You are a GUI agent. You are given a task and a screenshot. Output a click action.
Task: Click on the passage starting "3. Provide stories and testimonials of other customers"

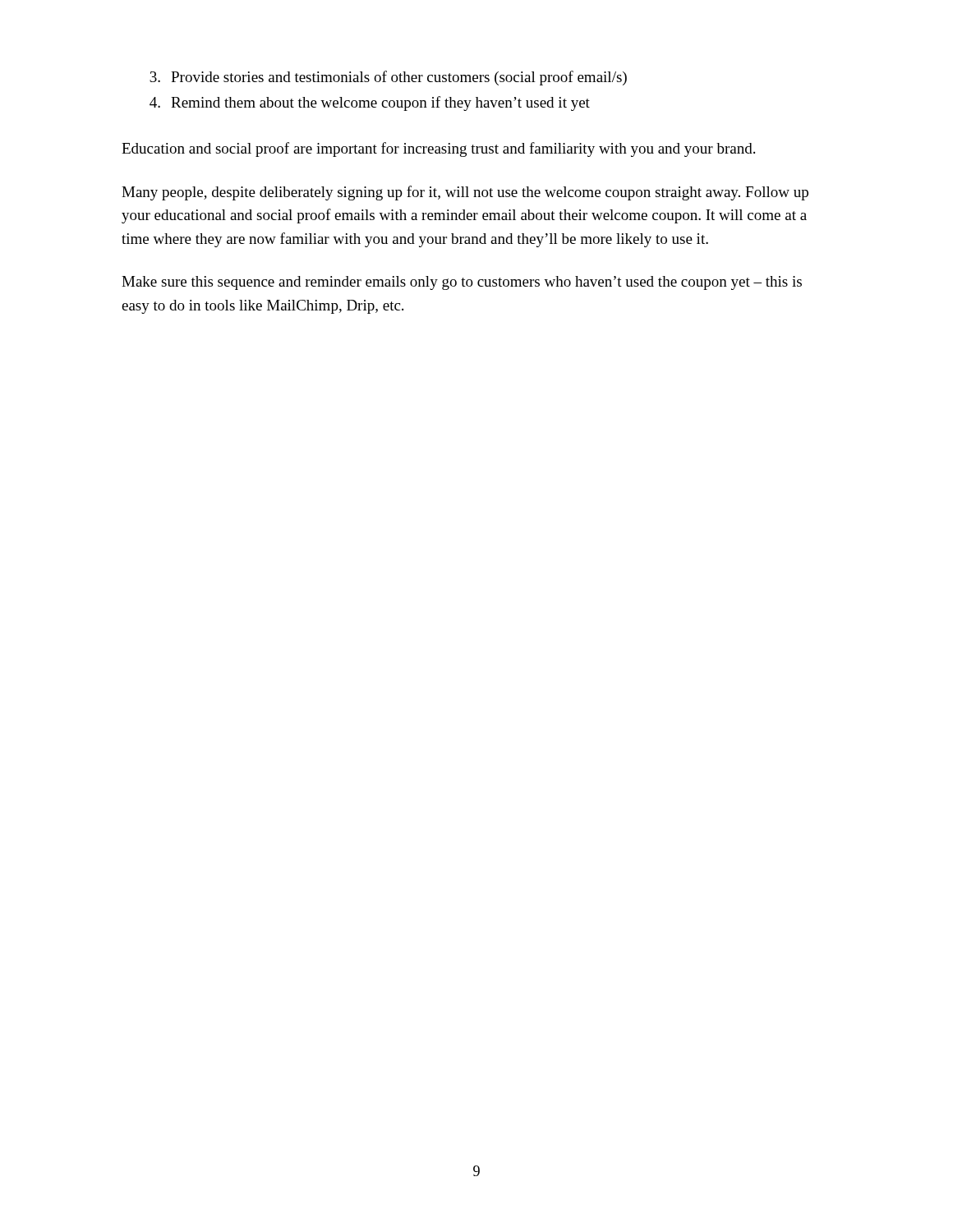476,77
